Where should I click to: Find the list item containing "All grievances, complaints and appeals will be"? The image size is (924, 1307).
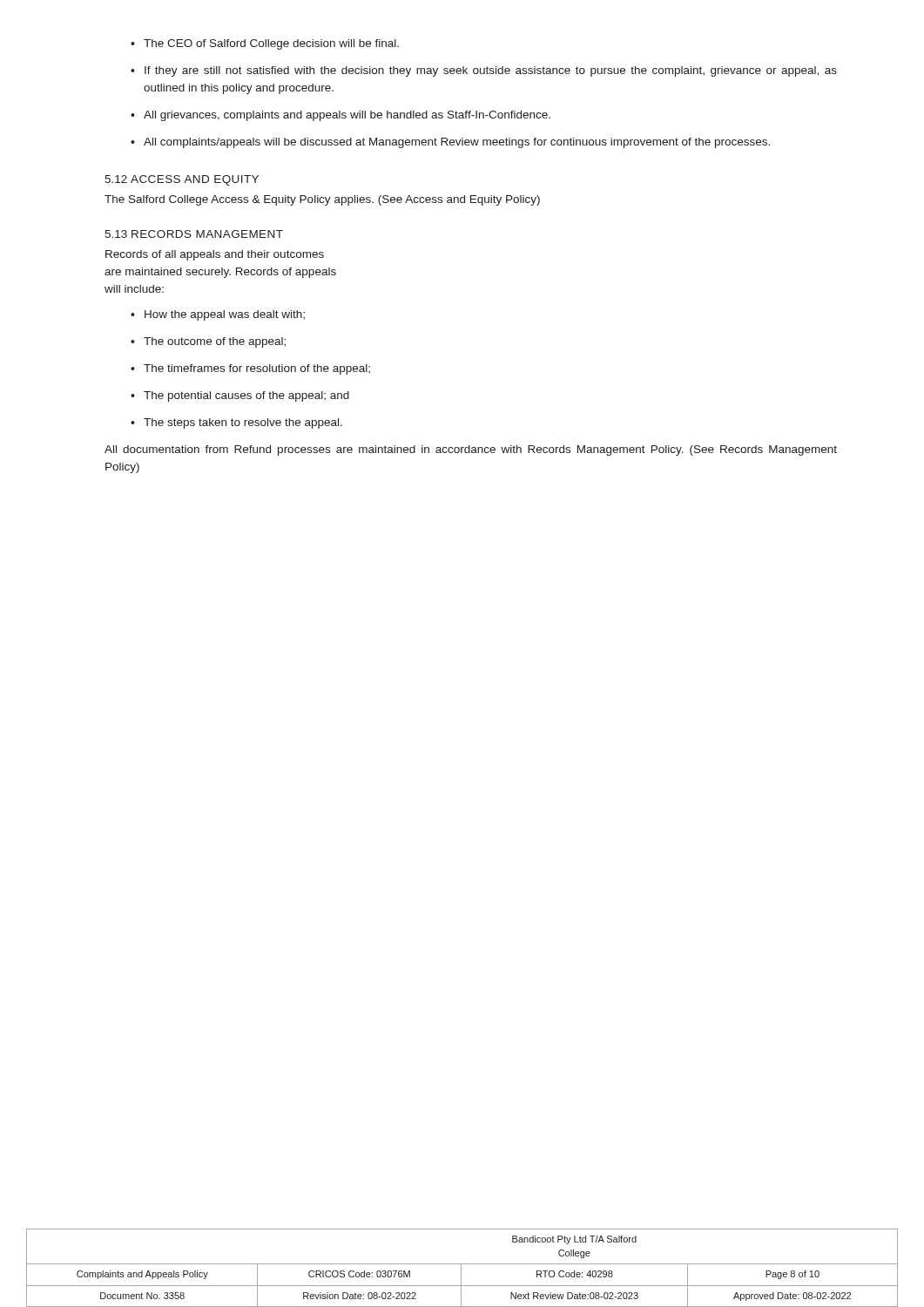[471, 115]
